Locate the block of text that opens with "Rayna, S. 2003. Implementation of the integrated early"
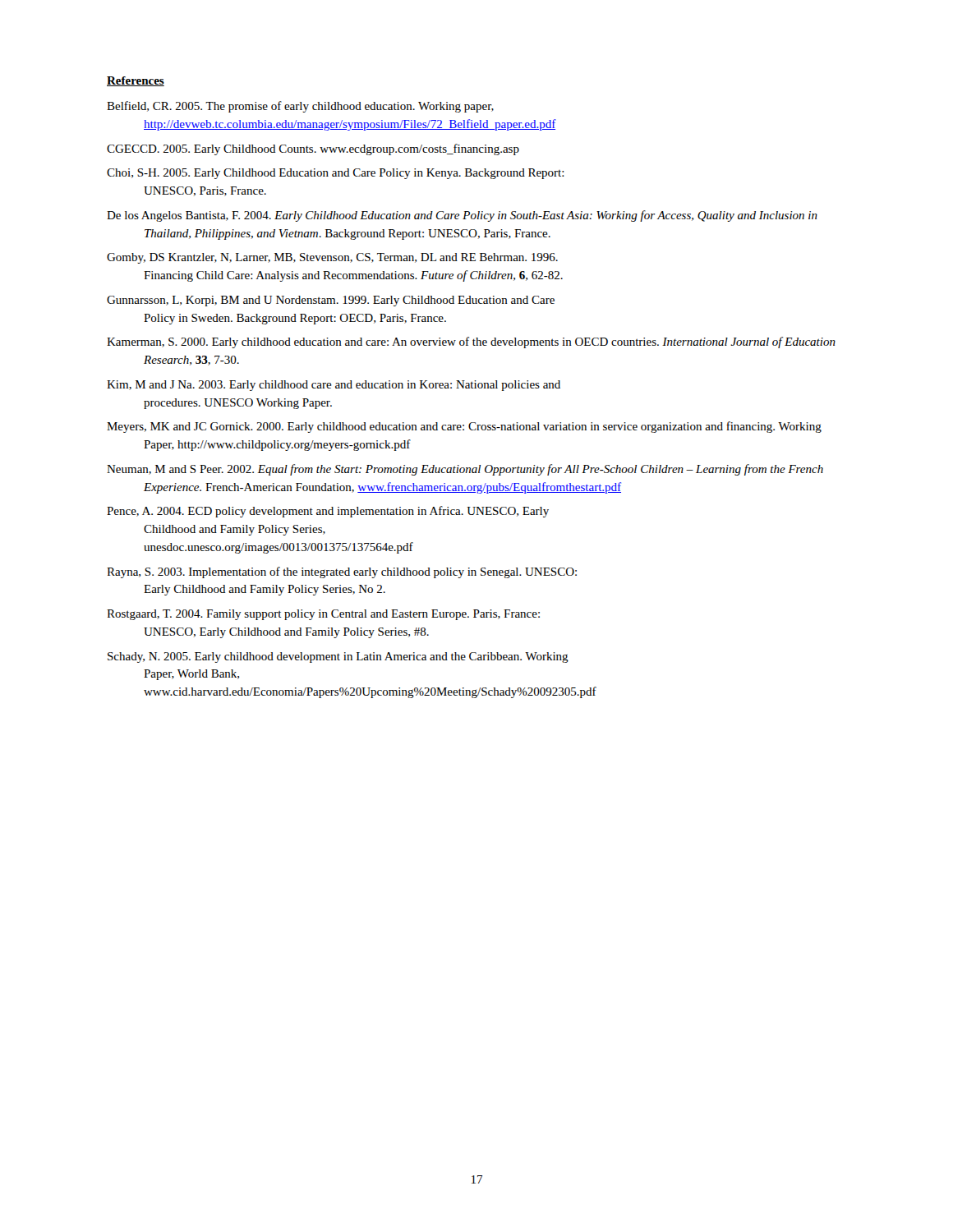The image size is (953, 1232). 342,582
